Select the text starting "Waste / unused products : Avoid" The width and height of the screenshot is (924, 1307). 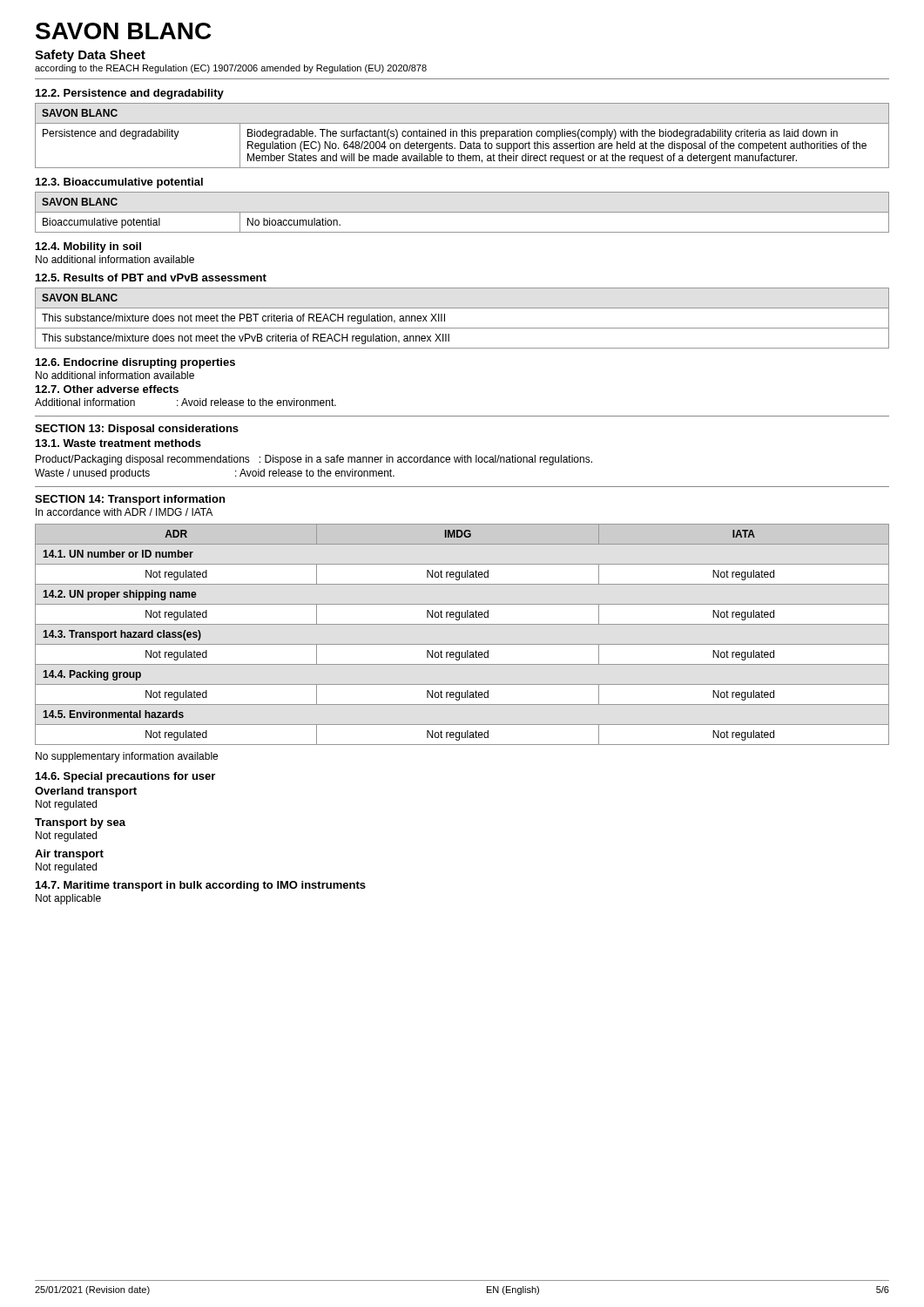(215, 473)
